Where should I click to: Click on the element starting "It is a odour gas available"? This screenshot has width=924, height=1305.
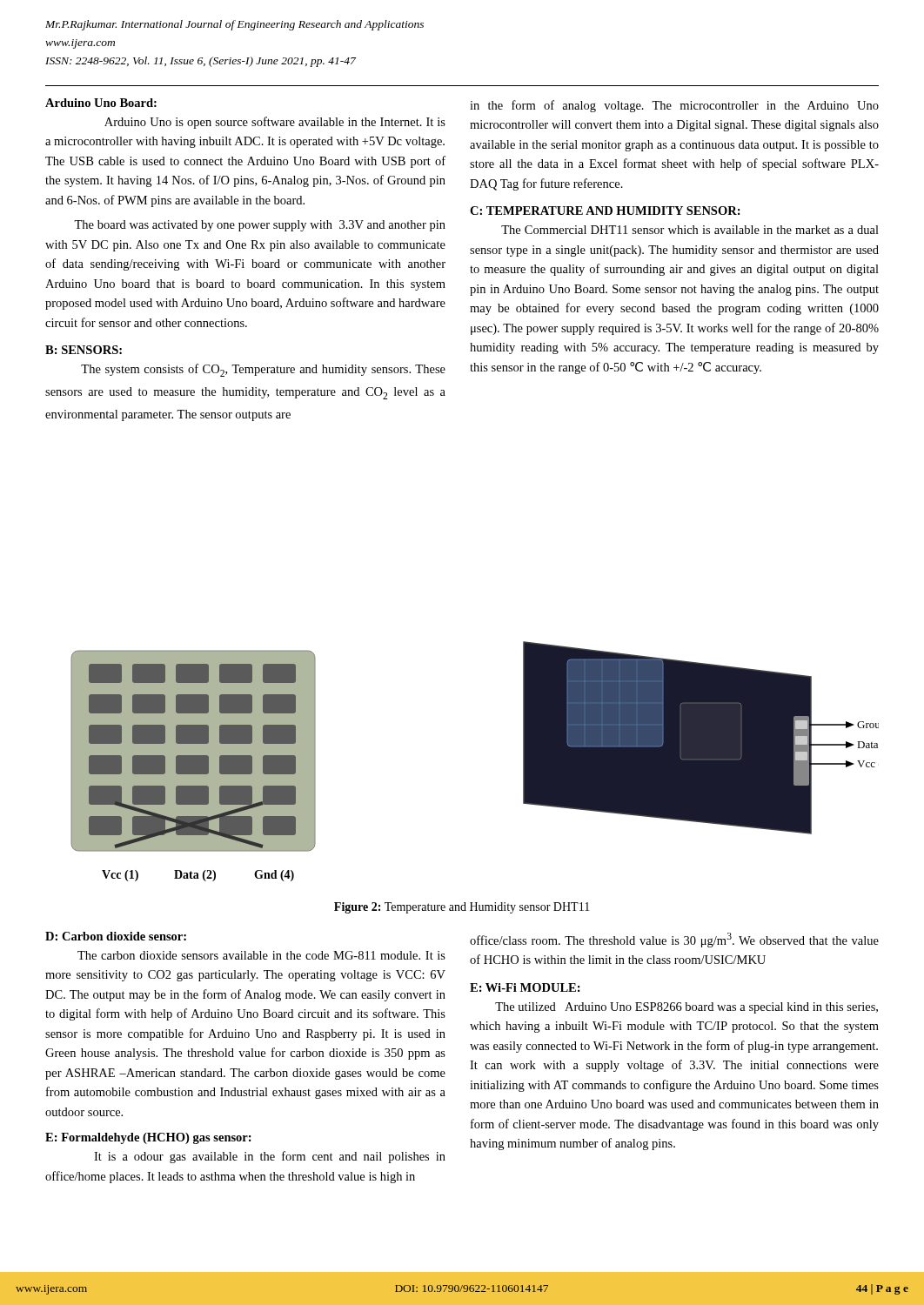[245, 1166]
